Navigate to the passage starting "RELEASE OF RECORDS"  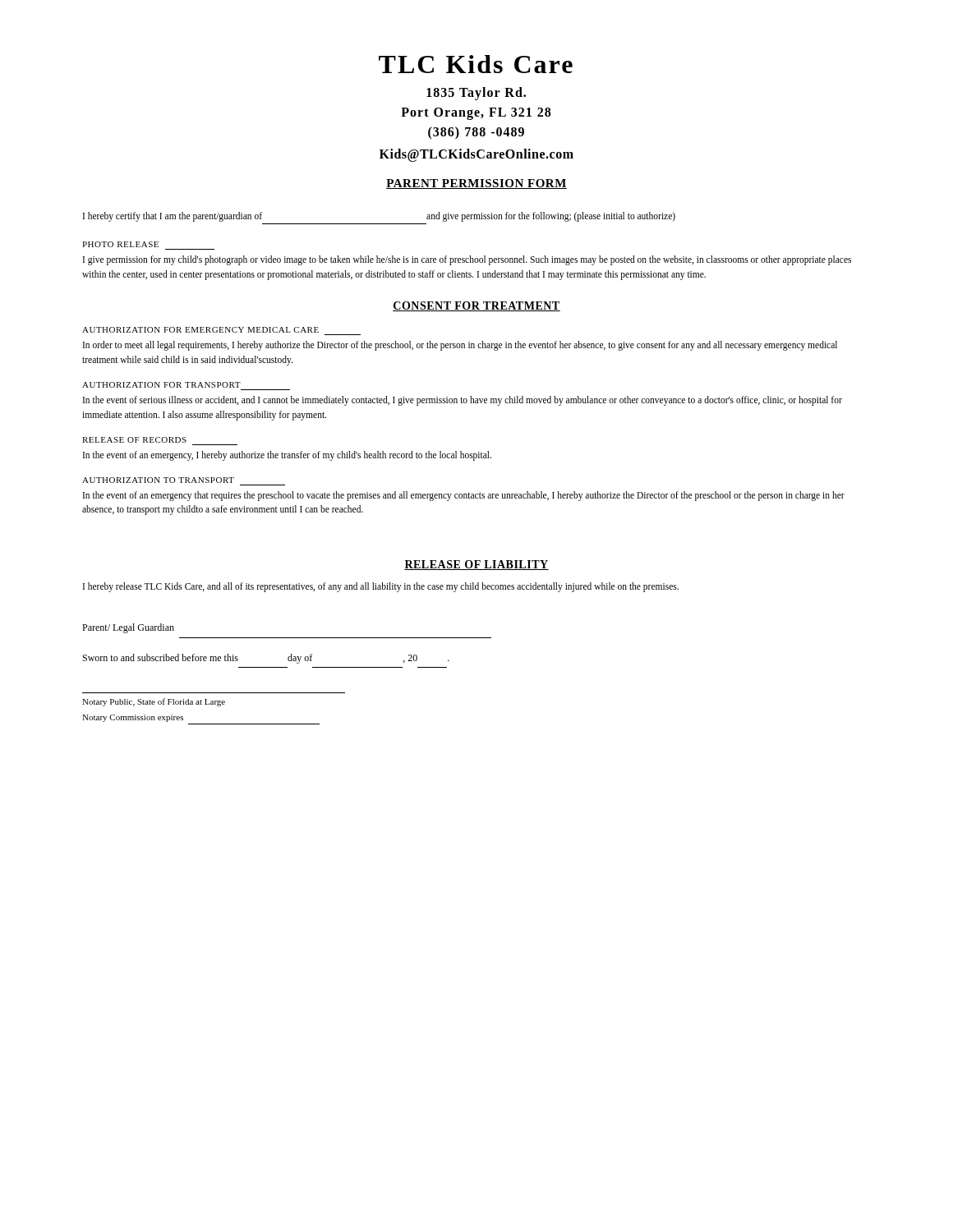pos(160,440)
